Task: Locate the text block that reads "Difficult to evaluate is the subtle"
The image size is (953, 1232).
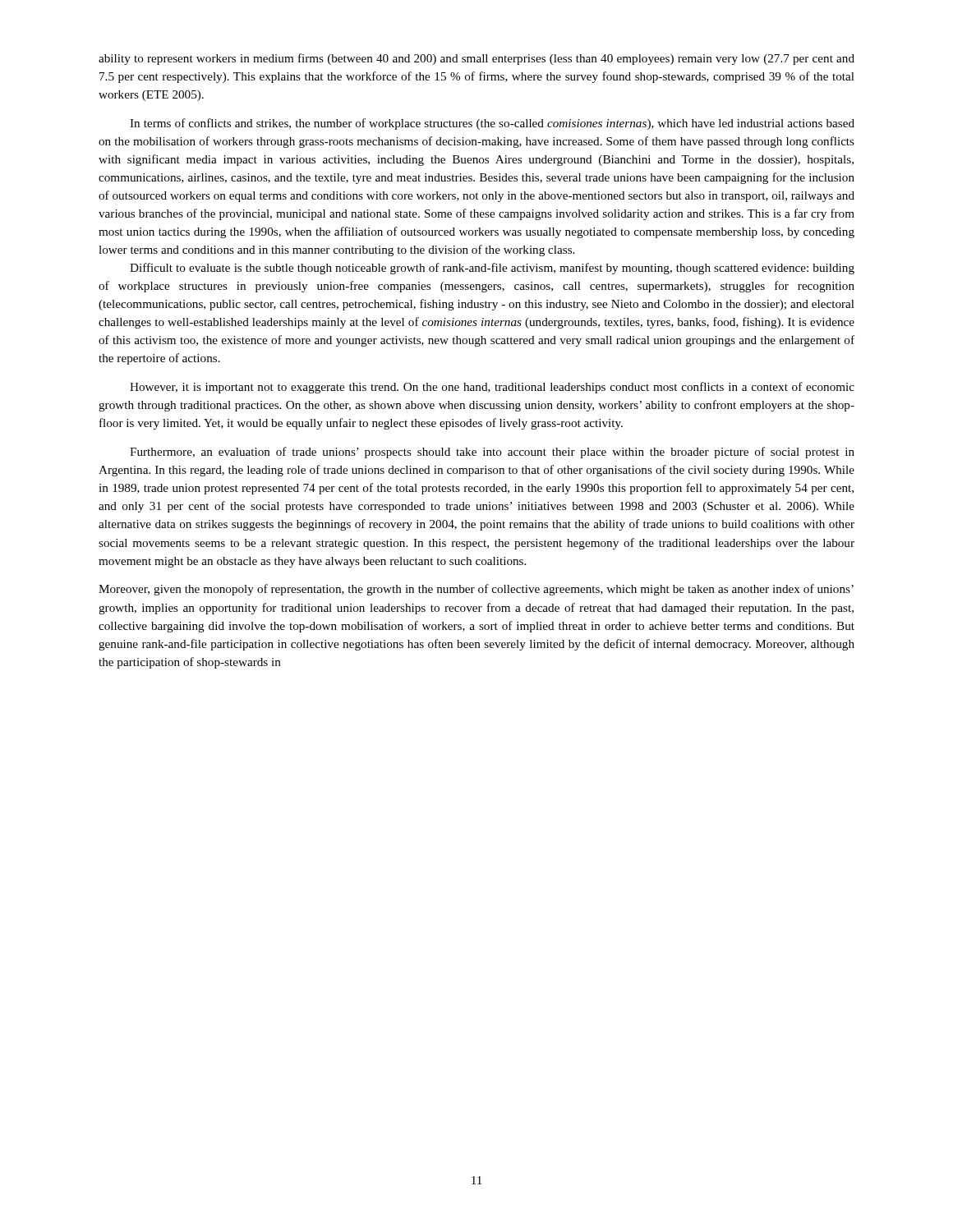Action: [476, 313]
